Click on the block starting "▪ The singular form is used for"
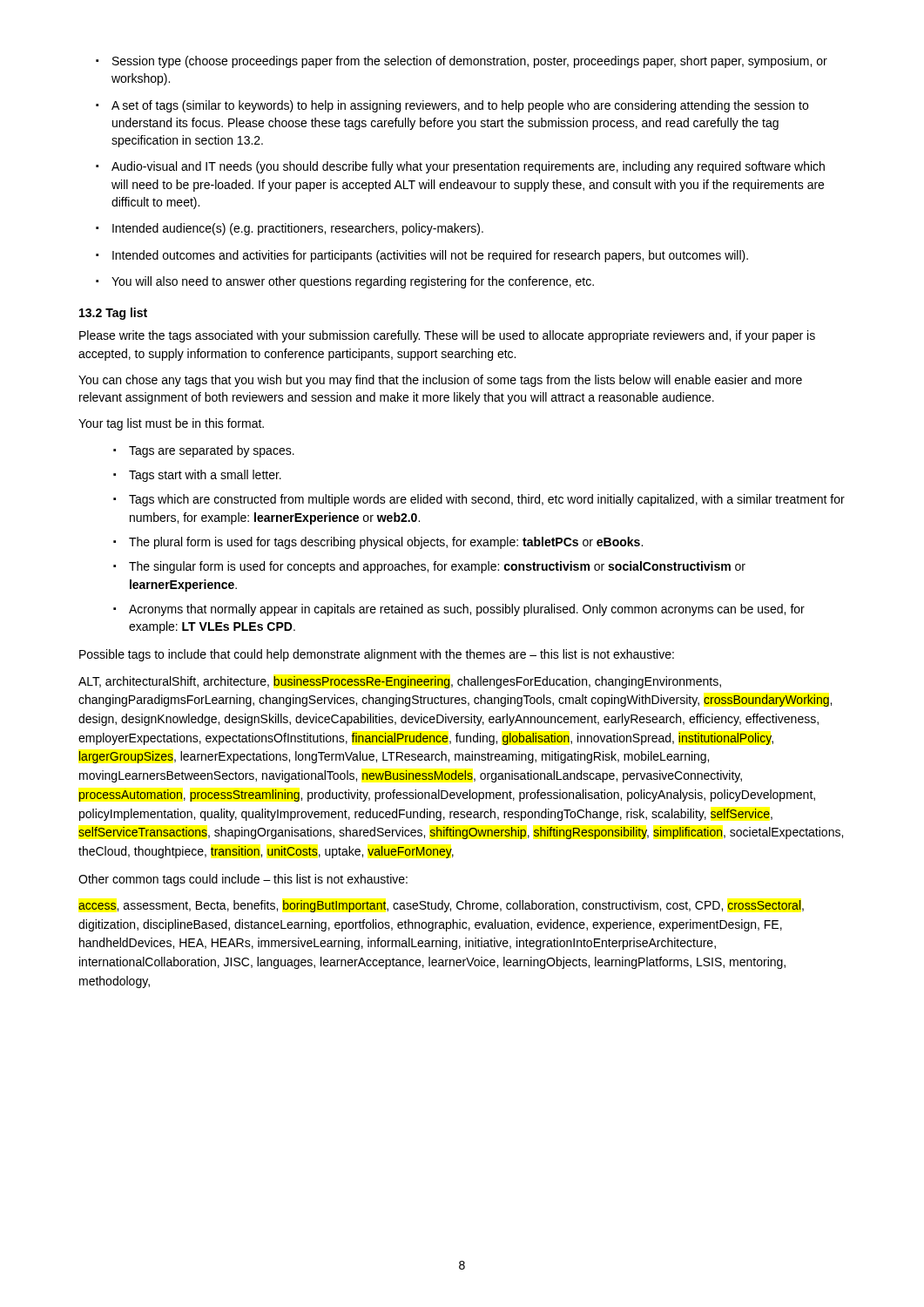Viewport: 924px width, 1307px height. click(x=479, y=576)
